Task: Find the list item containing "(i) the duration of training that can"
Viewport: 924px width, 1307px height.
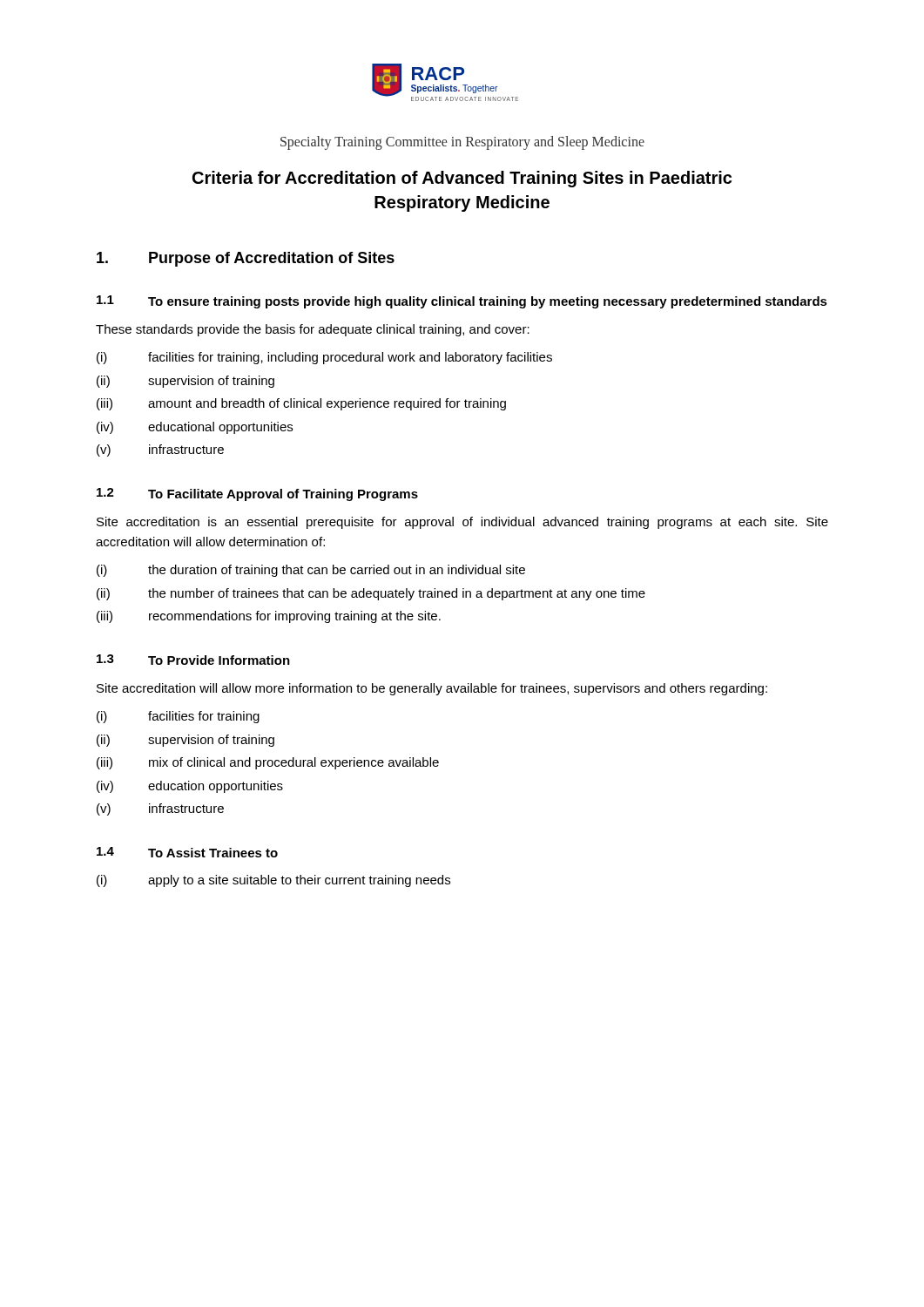Action: click(462, 570)
